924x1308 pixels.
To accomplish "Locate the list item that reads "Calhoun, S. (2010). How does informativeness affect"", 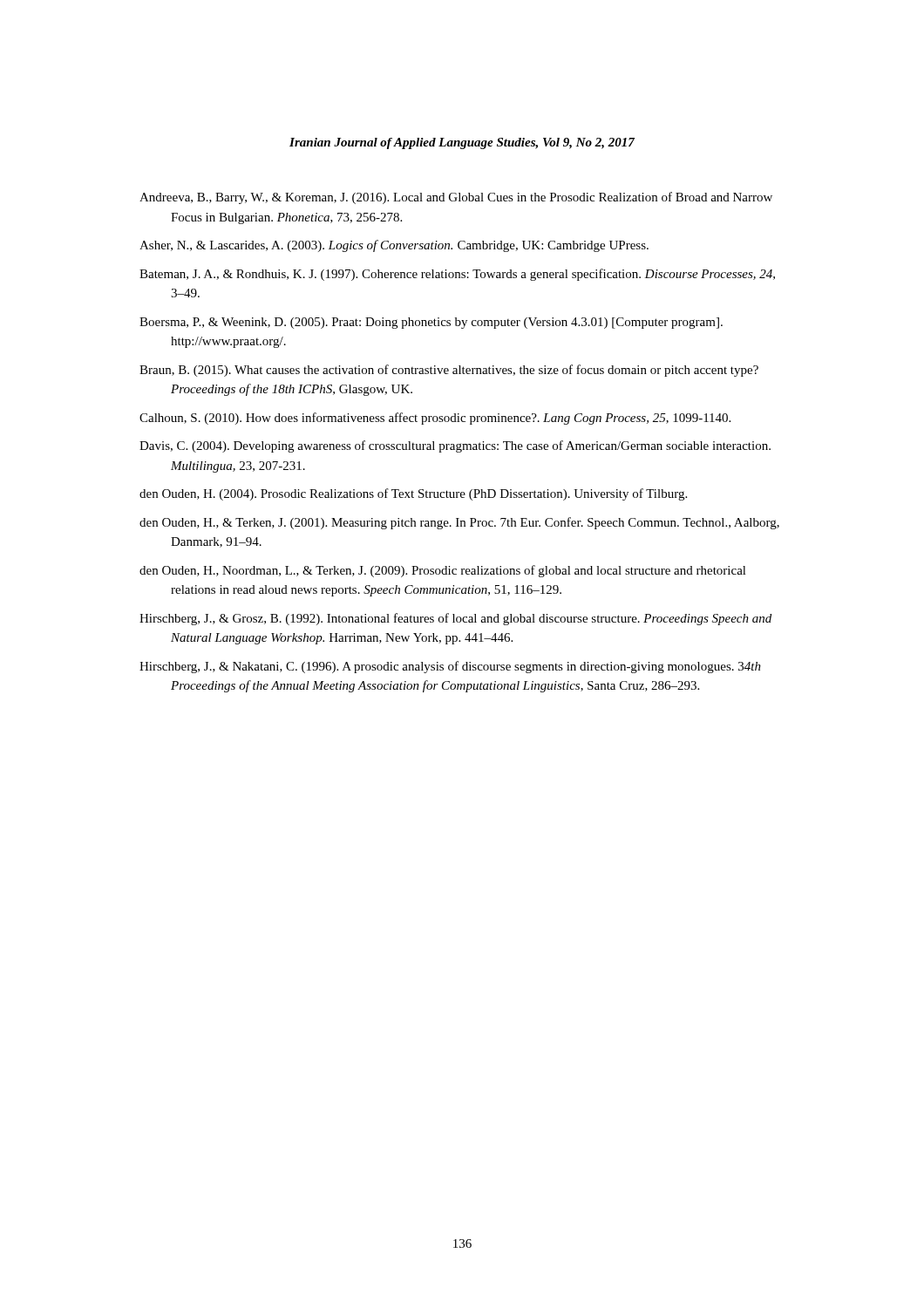I will (x=436, y=417).
